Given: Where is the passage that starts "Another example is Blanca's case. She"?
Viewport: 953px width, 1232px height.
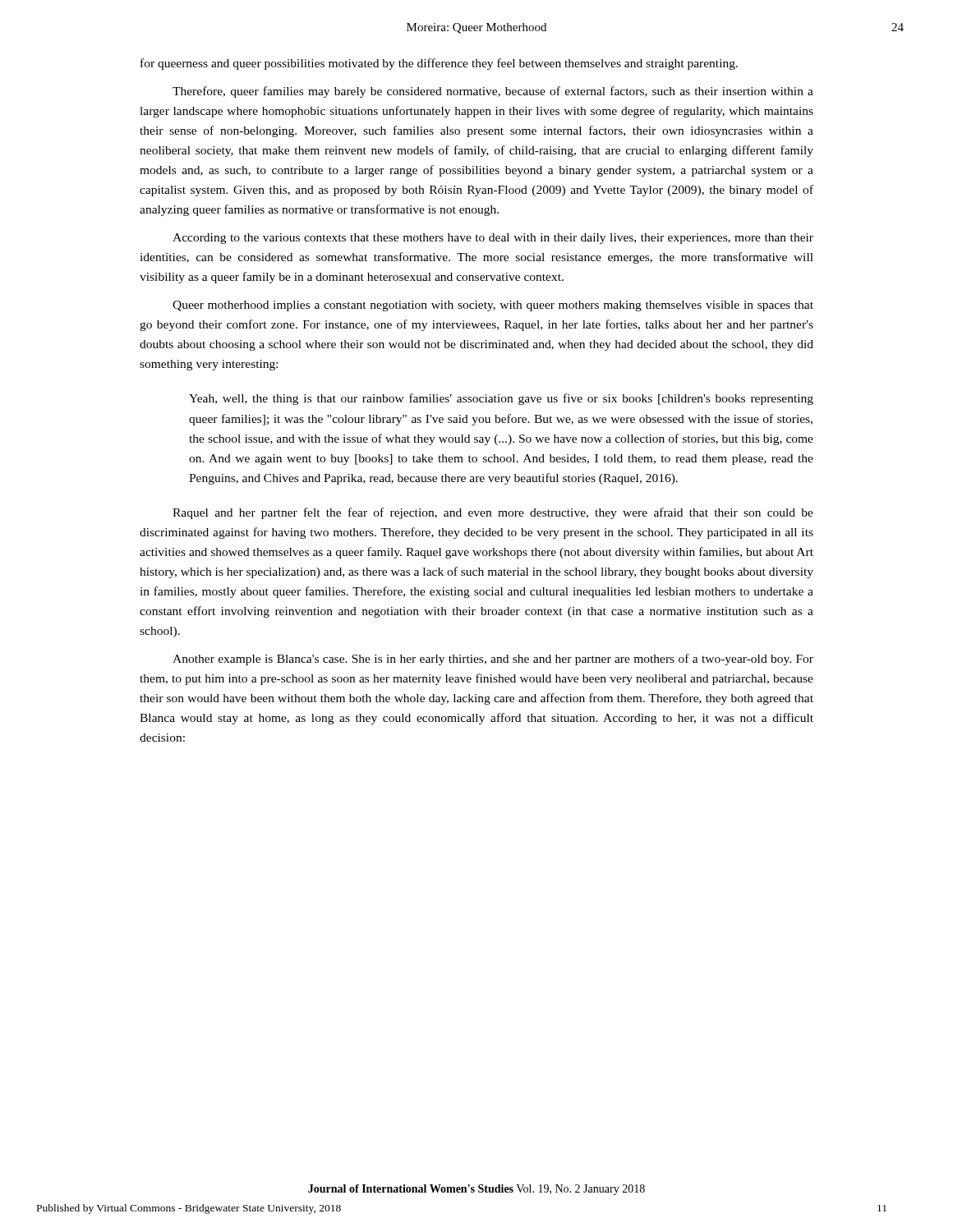Looking at the screenshot, I should tap(476, 698).
